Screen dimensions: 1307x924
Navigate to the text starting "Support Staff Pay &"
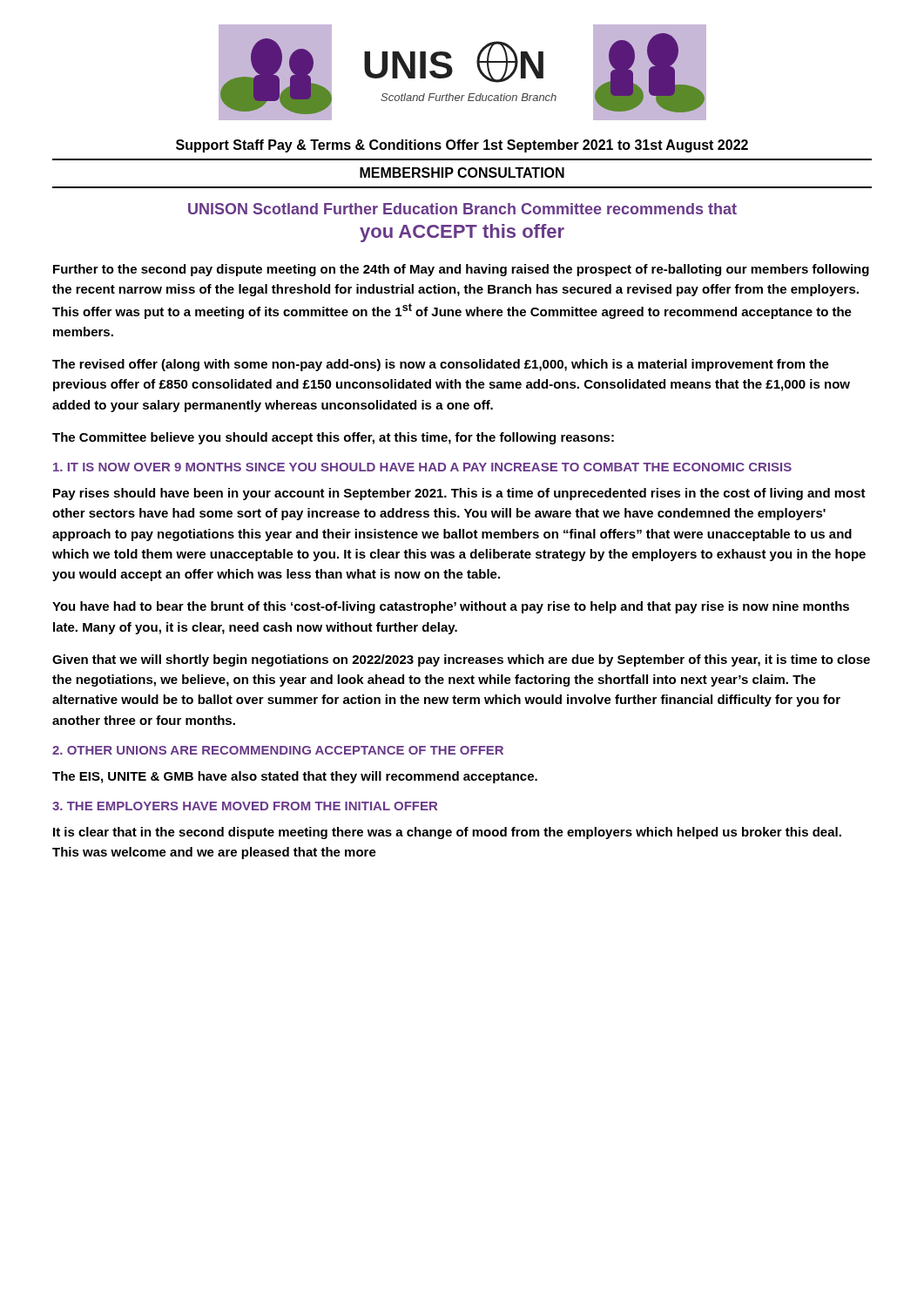click(462, 145)
